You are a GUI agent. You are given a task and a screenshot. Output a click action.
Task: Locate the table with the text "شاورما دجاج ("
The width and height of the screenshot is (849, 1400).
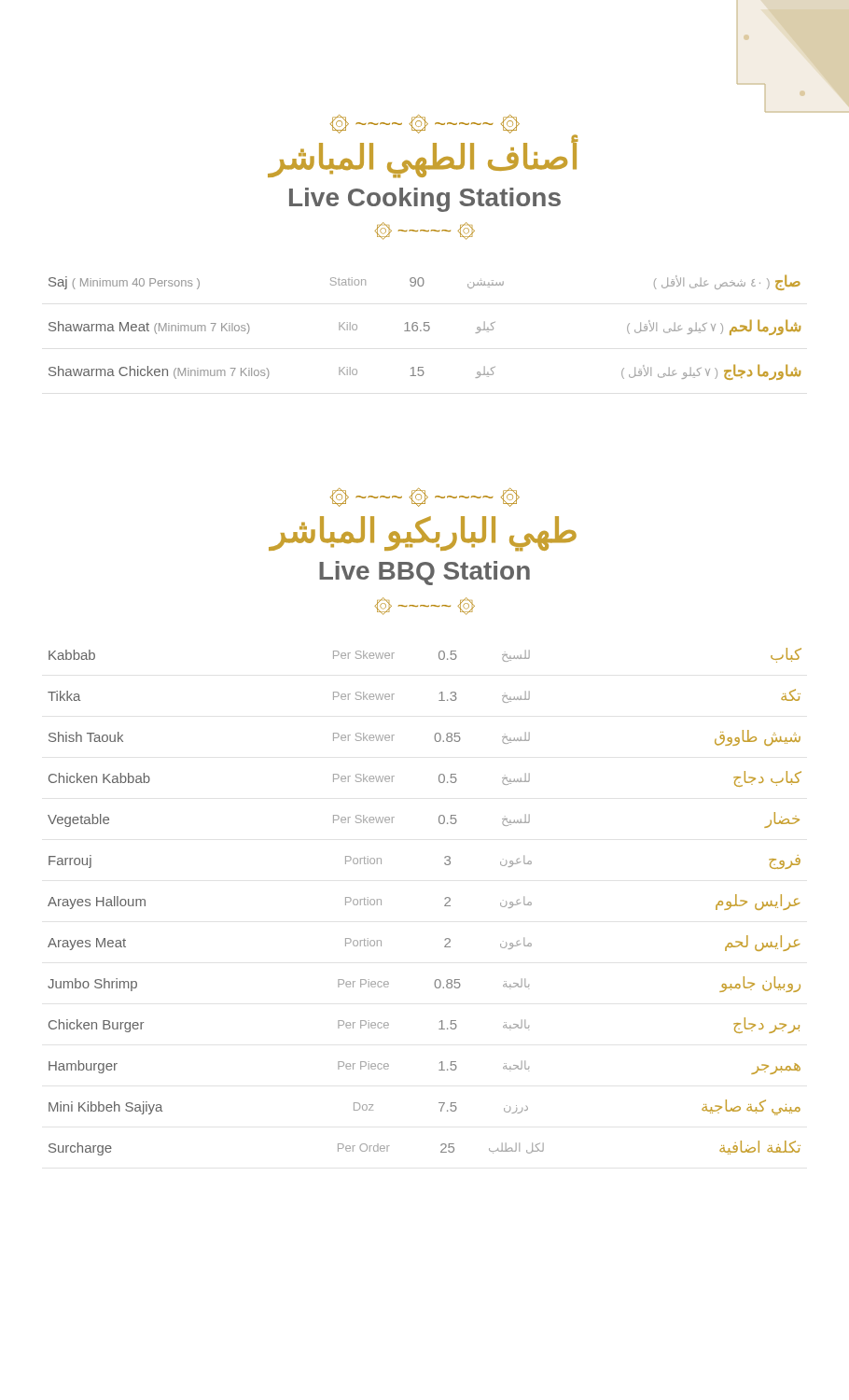tap(424, 327)
